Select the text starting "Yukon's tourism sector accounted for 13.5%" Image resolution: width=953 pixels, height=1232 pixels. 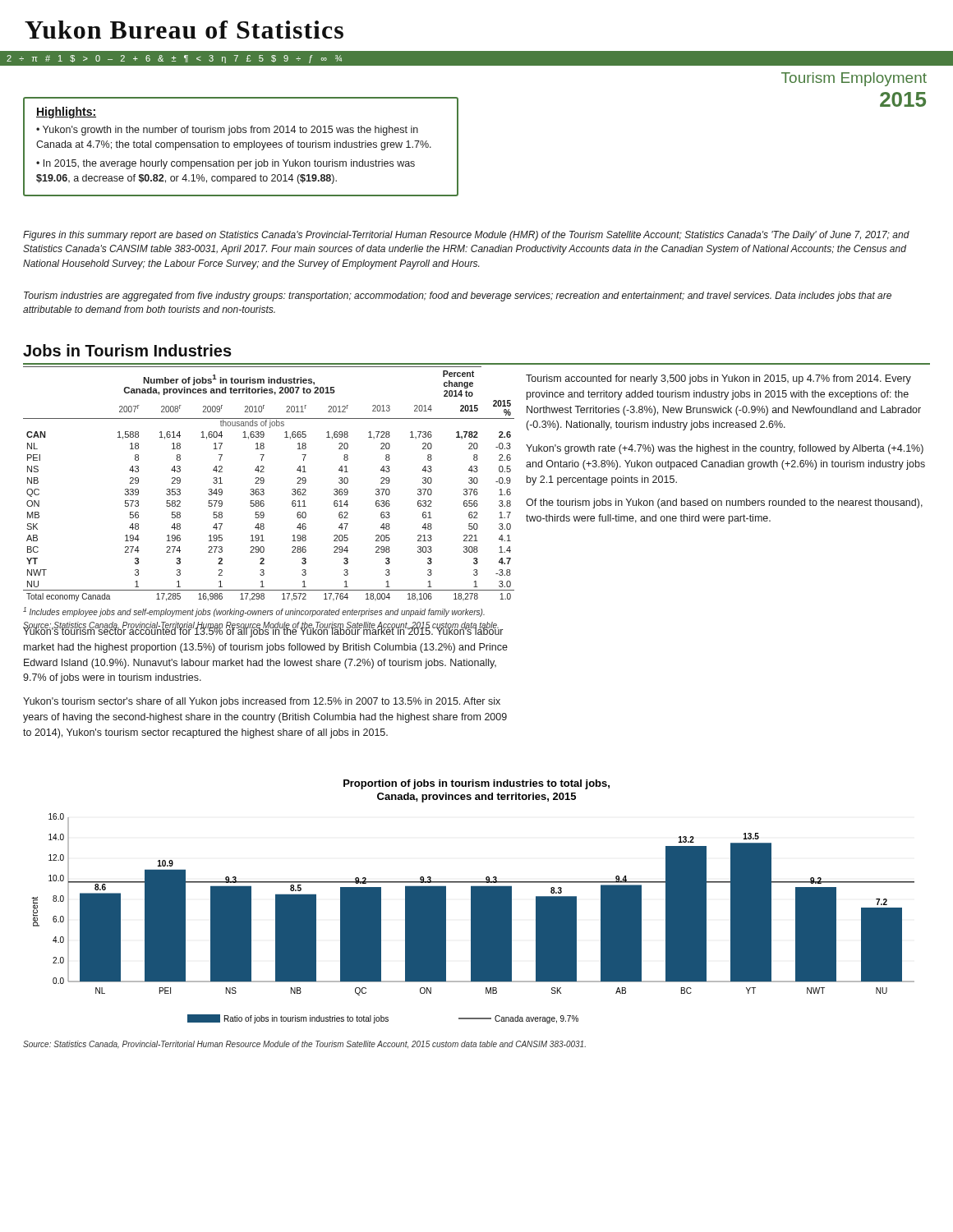pyautogui.click(x=265, y=655)
